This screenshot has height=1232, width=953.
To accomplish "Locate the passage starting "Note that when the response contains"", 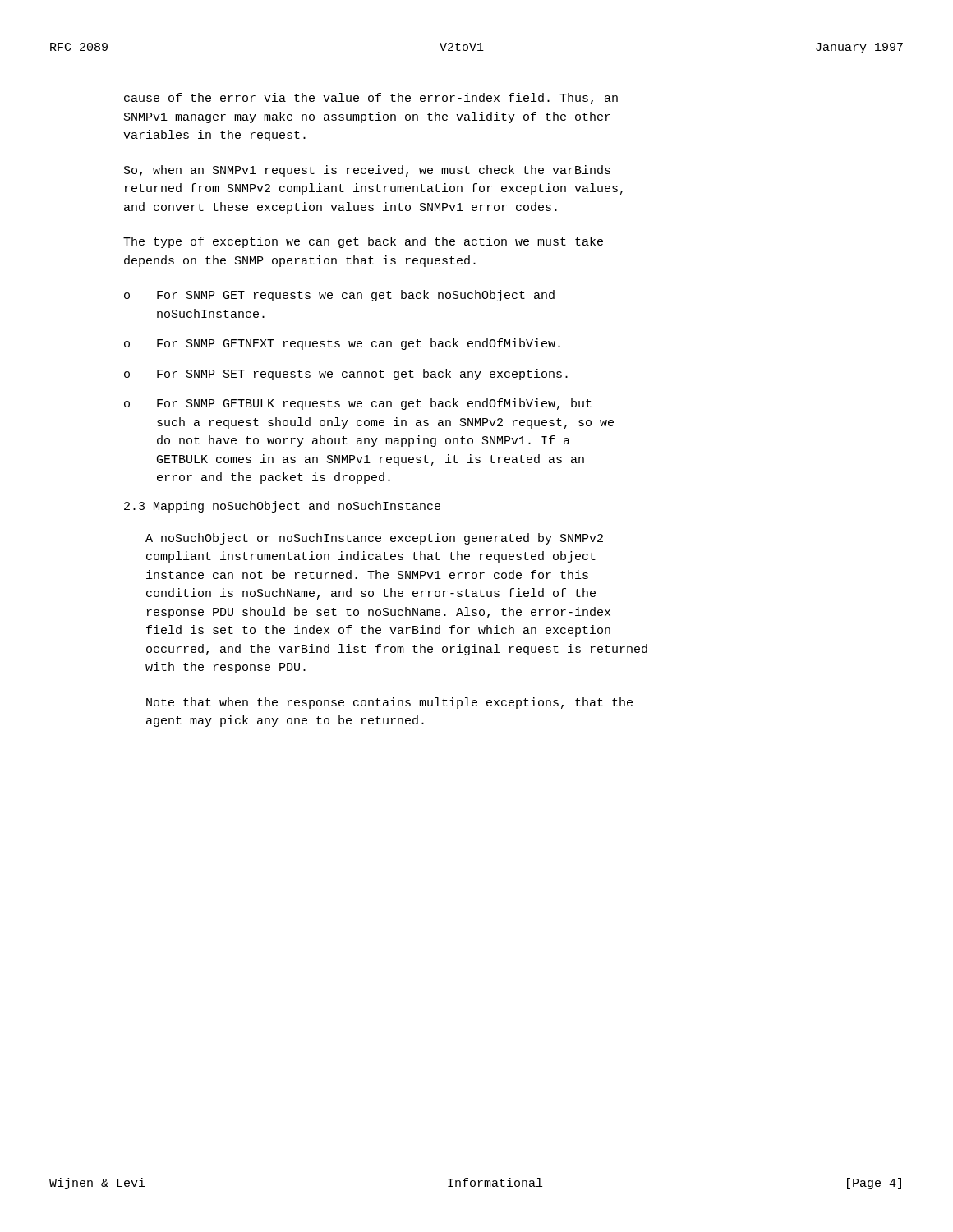I will pos(378,712).
